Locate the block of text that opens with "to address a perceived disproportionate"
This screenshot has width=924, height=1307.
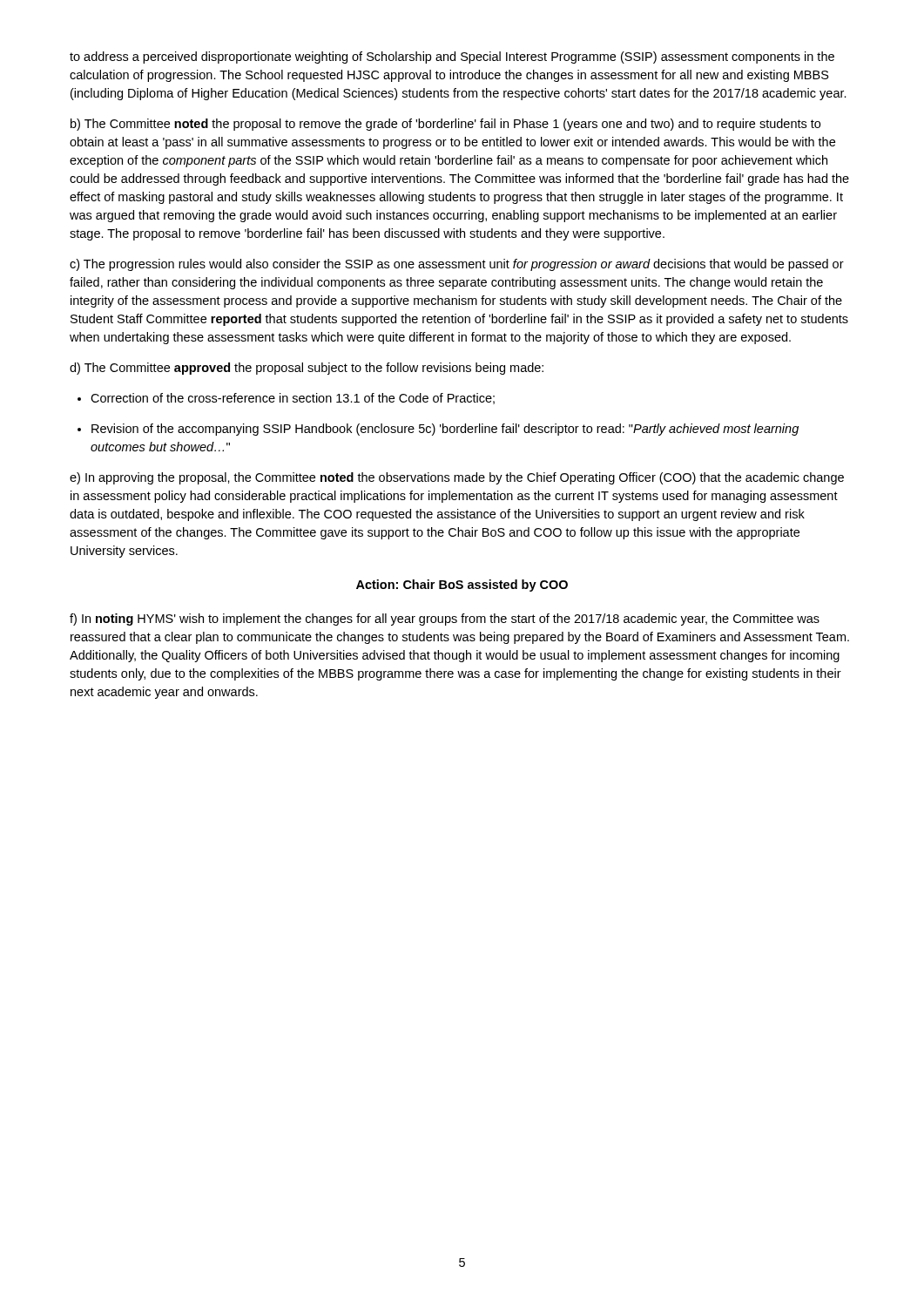(462, 75)
